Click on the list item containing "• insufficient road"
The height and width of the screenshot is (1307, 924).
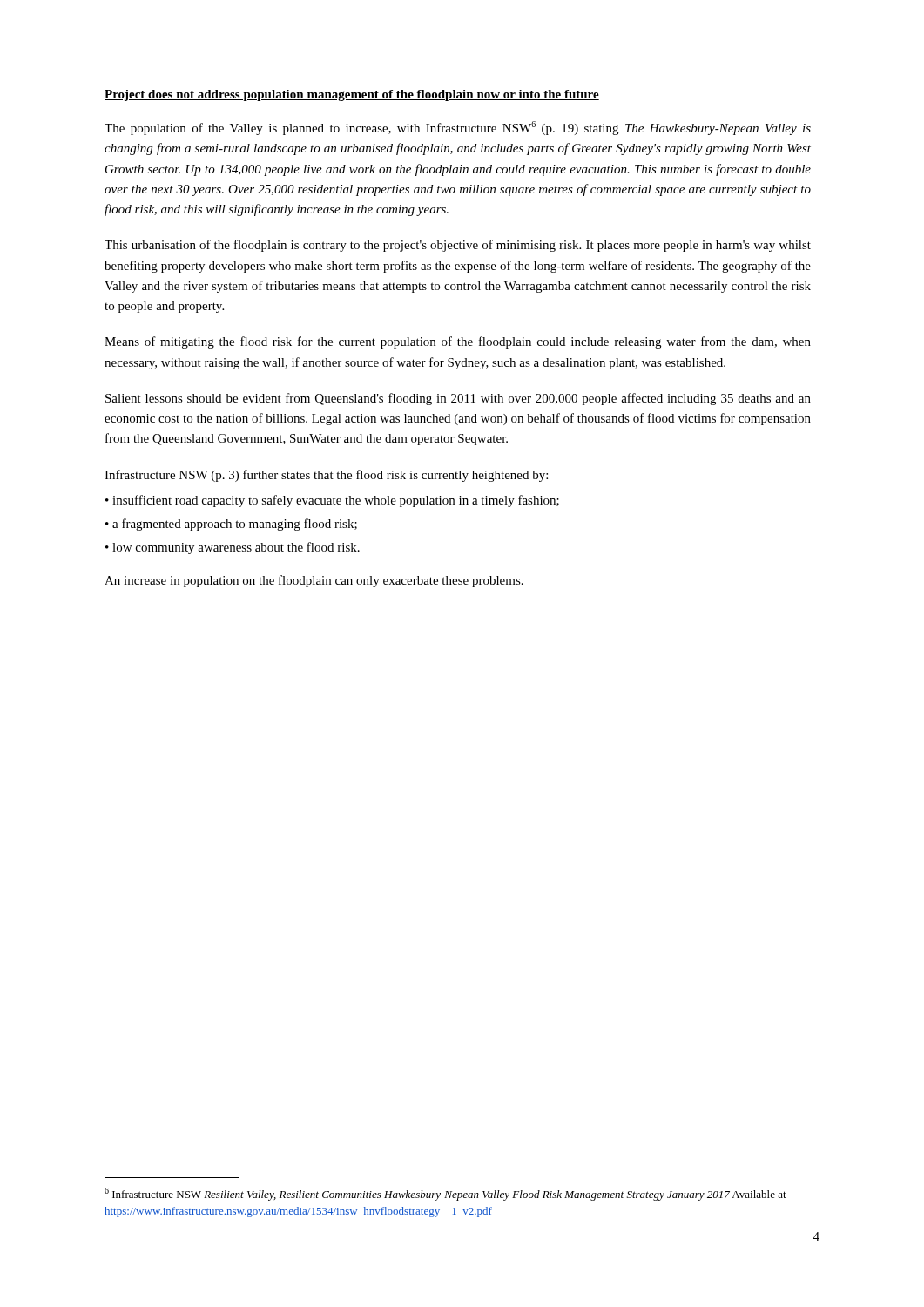point(332,500)
